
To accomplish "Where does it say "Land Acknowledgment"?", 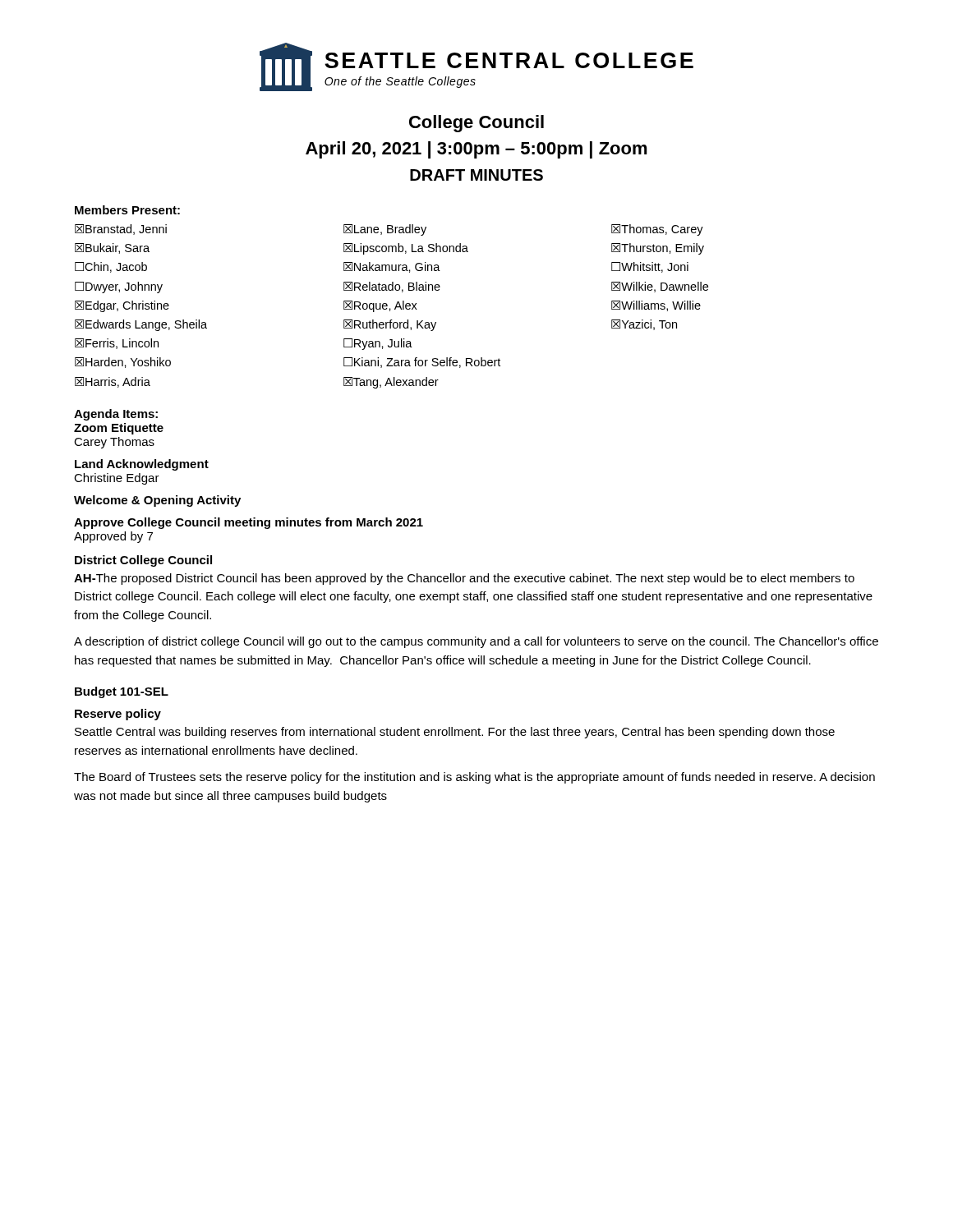I will [141, 463].
